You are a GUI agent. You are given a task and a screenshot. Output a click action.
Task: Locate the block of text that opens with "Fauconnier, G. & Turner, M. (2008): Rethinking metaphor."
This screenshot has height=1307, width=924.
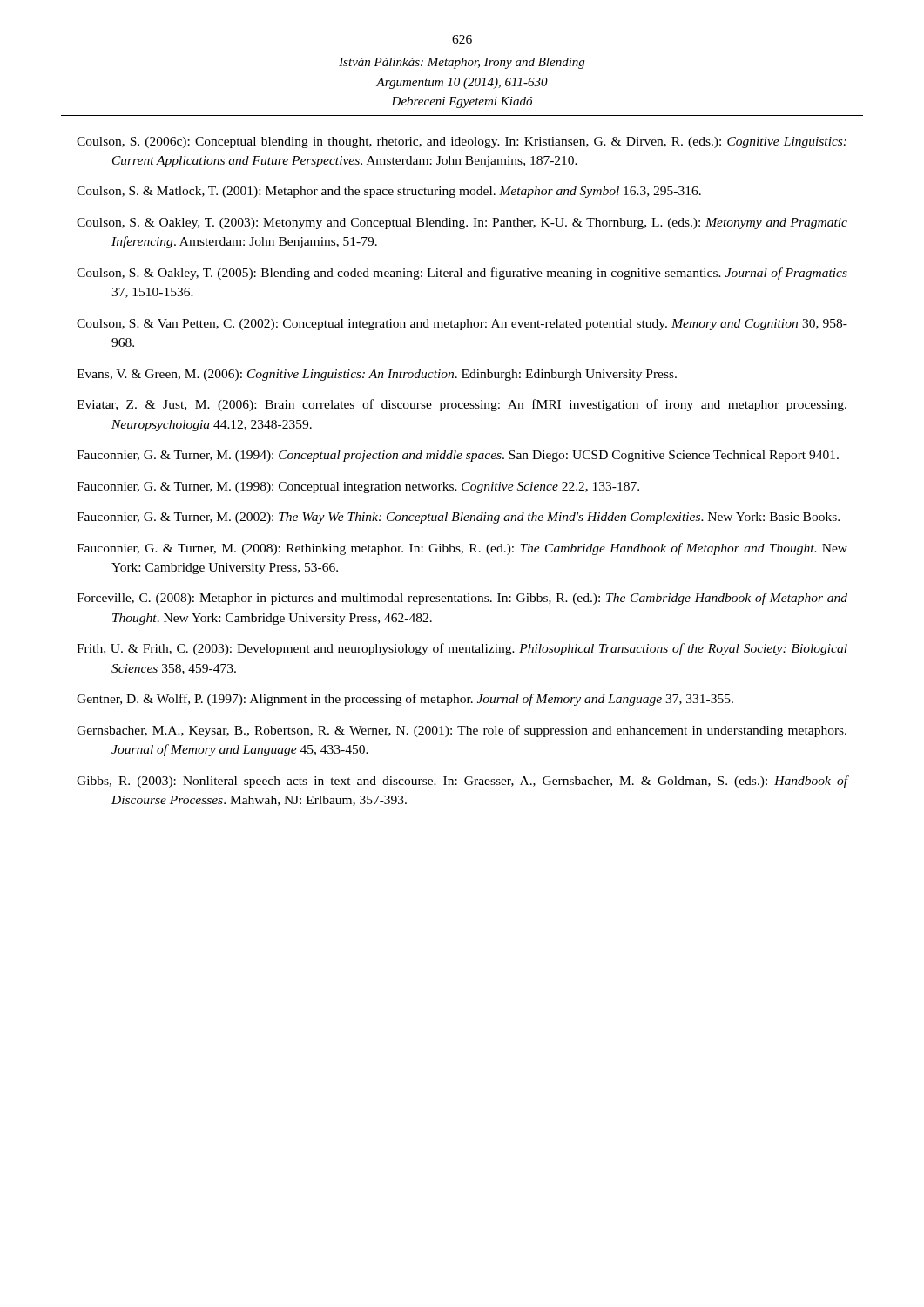coord(462,557)
